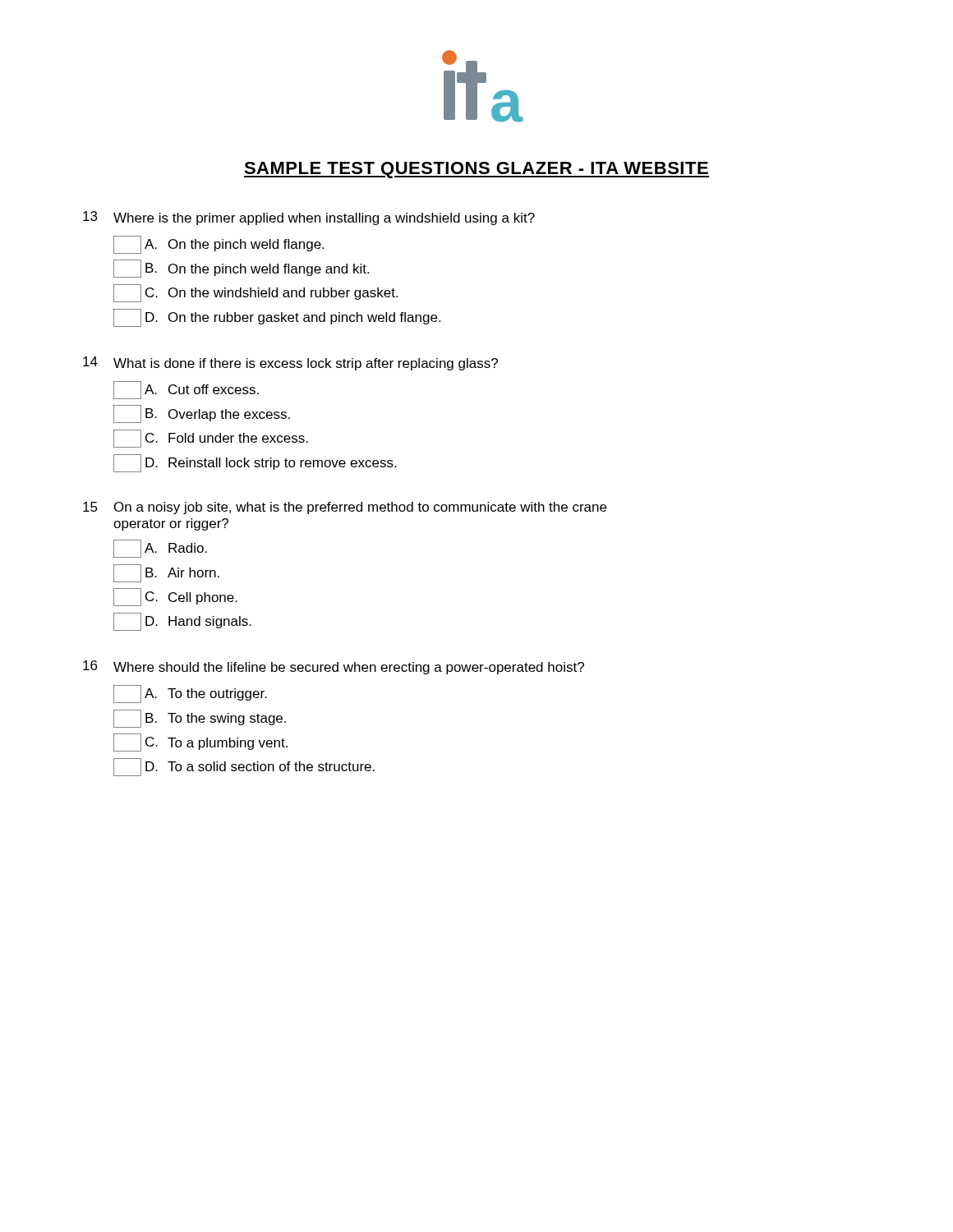Click on the region starting "A. Radio."
Viewport: 953px width, 1232px height.
coord(161,549)
